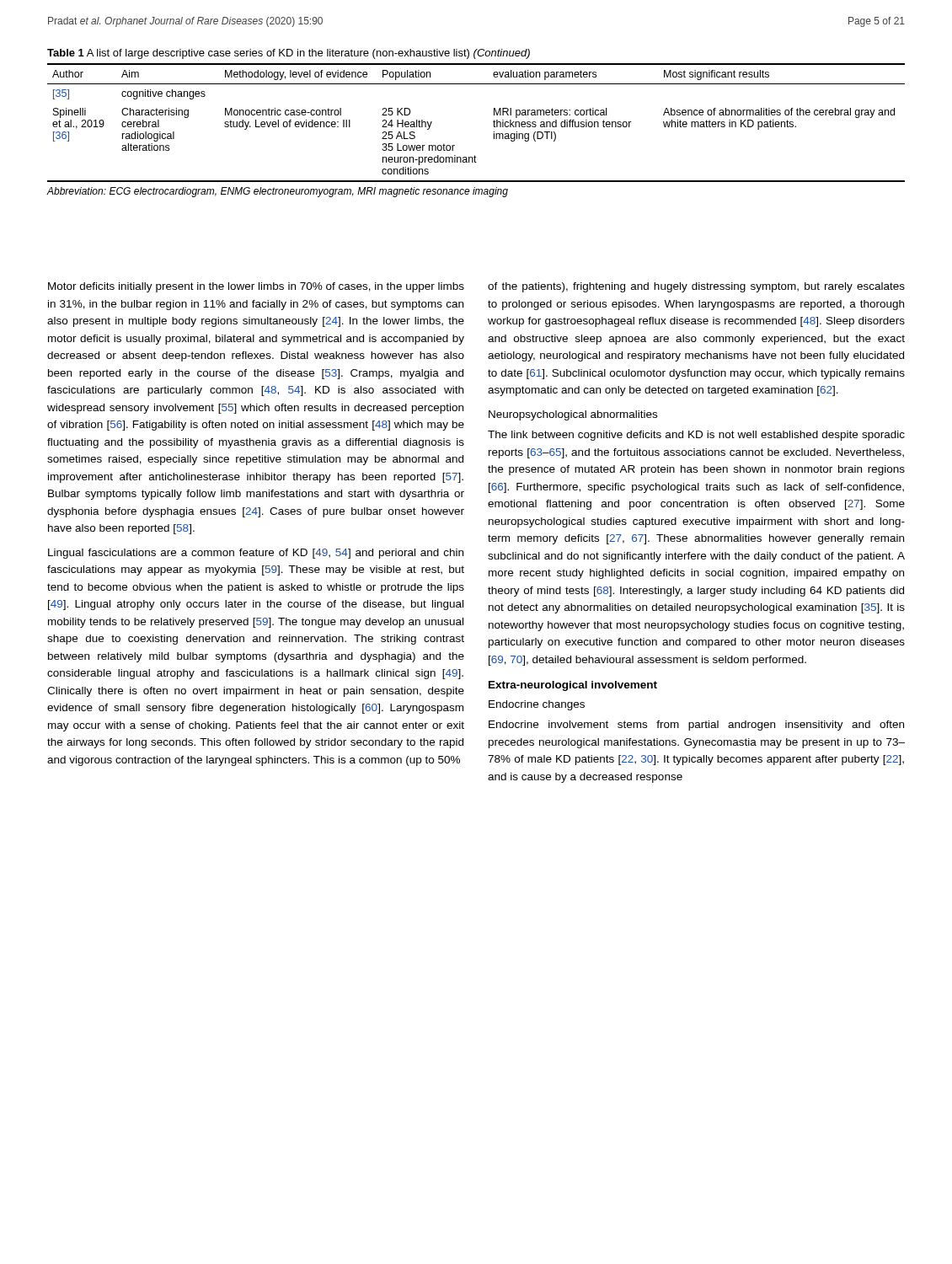The height and width of the screenshot is (1264, 952).
Task: Locate the block of text that opens with "Lingual fasciculations are a common"
Action: tap(256, 657)
